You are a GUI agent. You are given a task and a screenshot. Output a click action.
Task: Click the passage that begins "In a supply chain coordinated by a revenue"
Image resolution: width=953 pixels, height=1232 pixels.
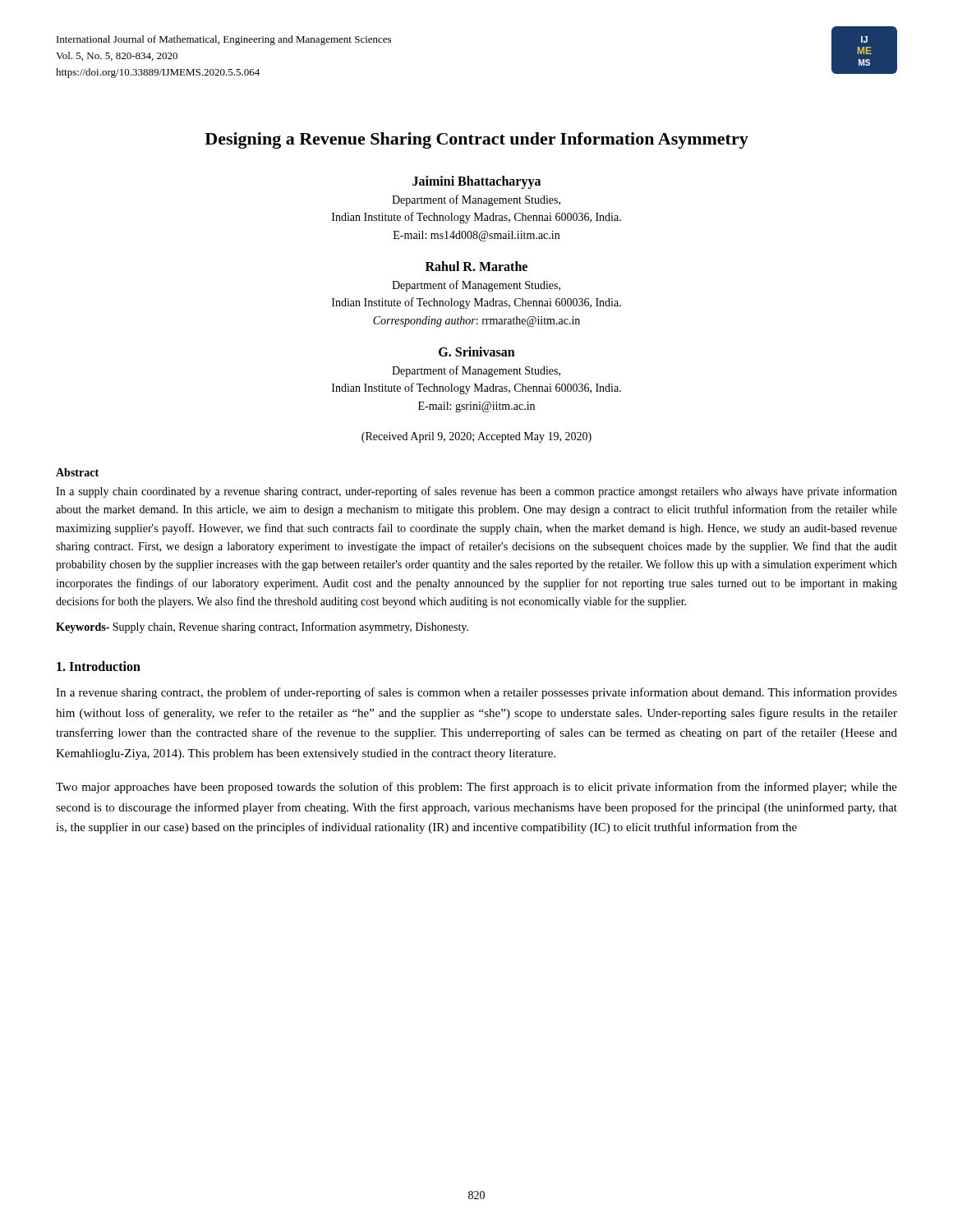(476, 547)
